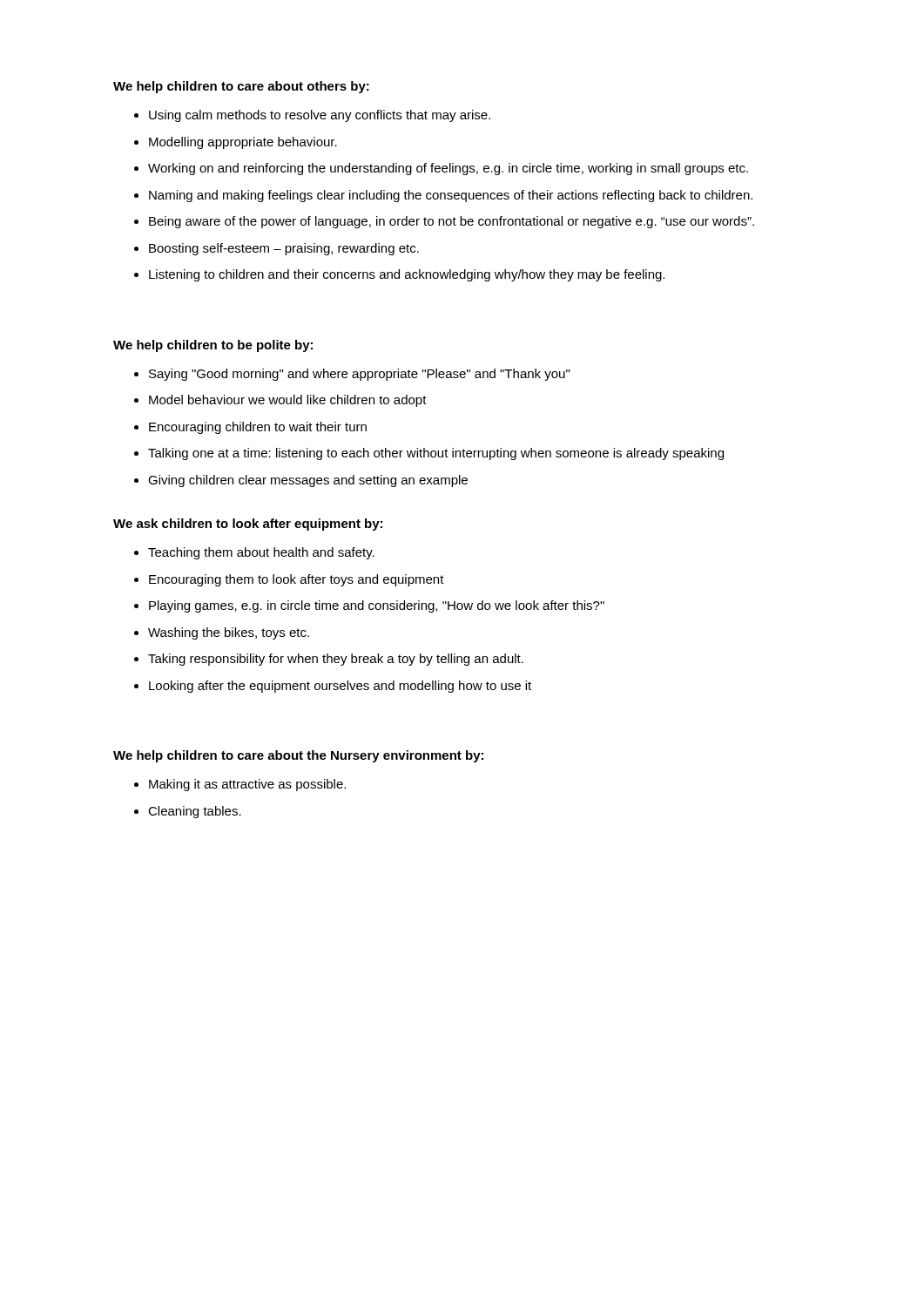Screen dimensions: 1307x924
Task: Click on the list item with the text "Using calm methods to resolve any conflicts that"
Action: pos(479,115)
